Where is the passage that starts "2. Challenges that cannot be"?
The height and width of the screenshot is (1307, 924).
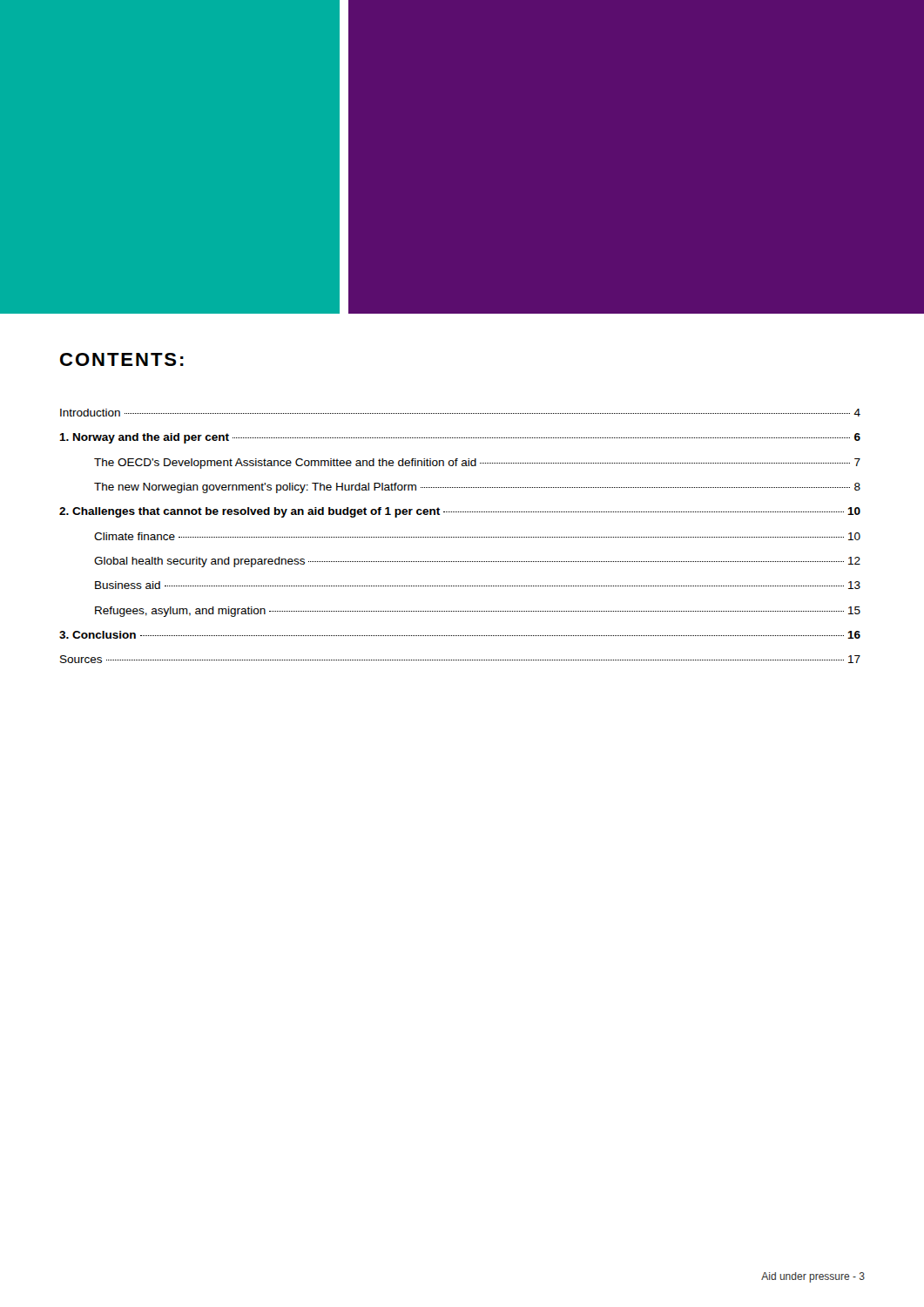(x=460, y=512)
